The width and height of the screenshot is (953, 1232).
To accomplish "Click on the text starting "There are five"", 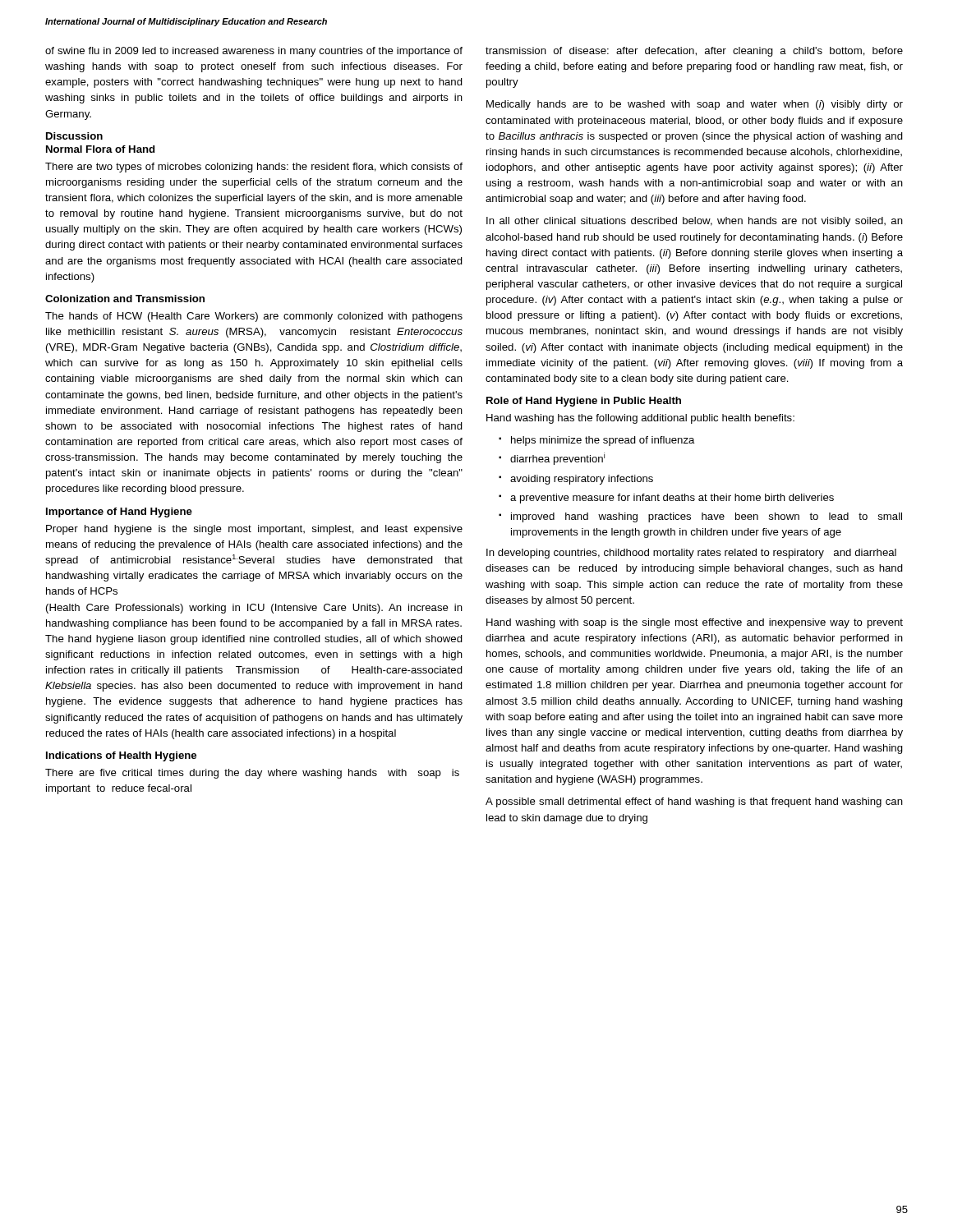I will (254, 780).
